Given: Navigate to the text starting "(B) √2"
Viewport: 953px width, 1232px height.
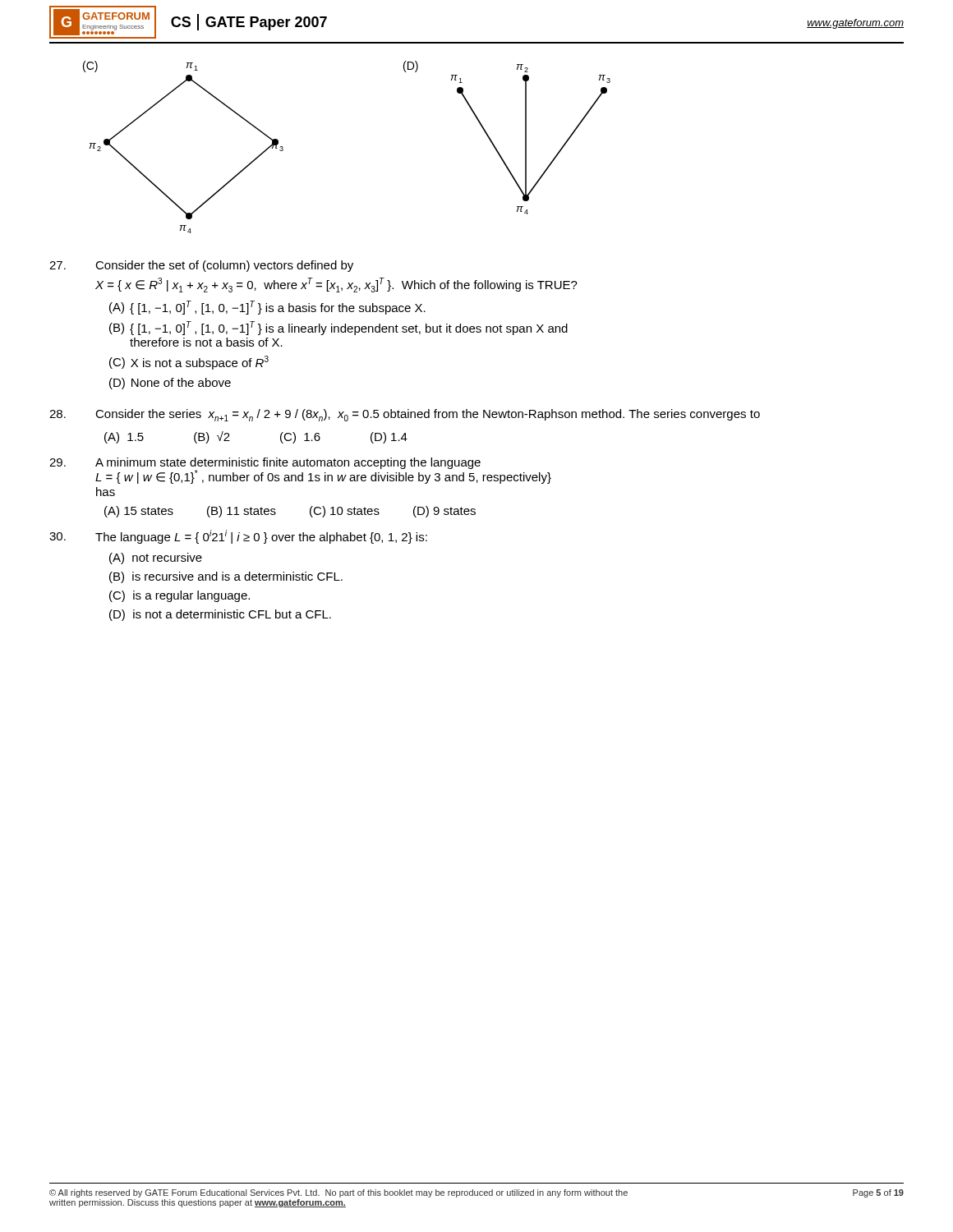Looking at the screenshot, I should tap(212, 437).
